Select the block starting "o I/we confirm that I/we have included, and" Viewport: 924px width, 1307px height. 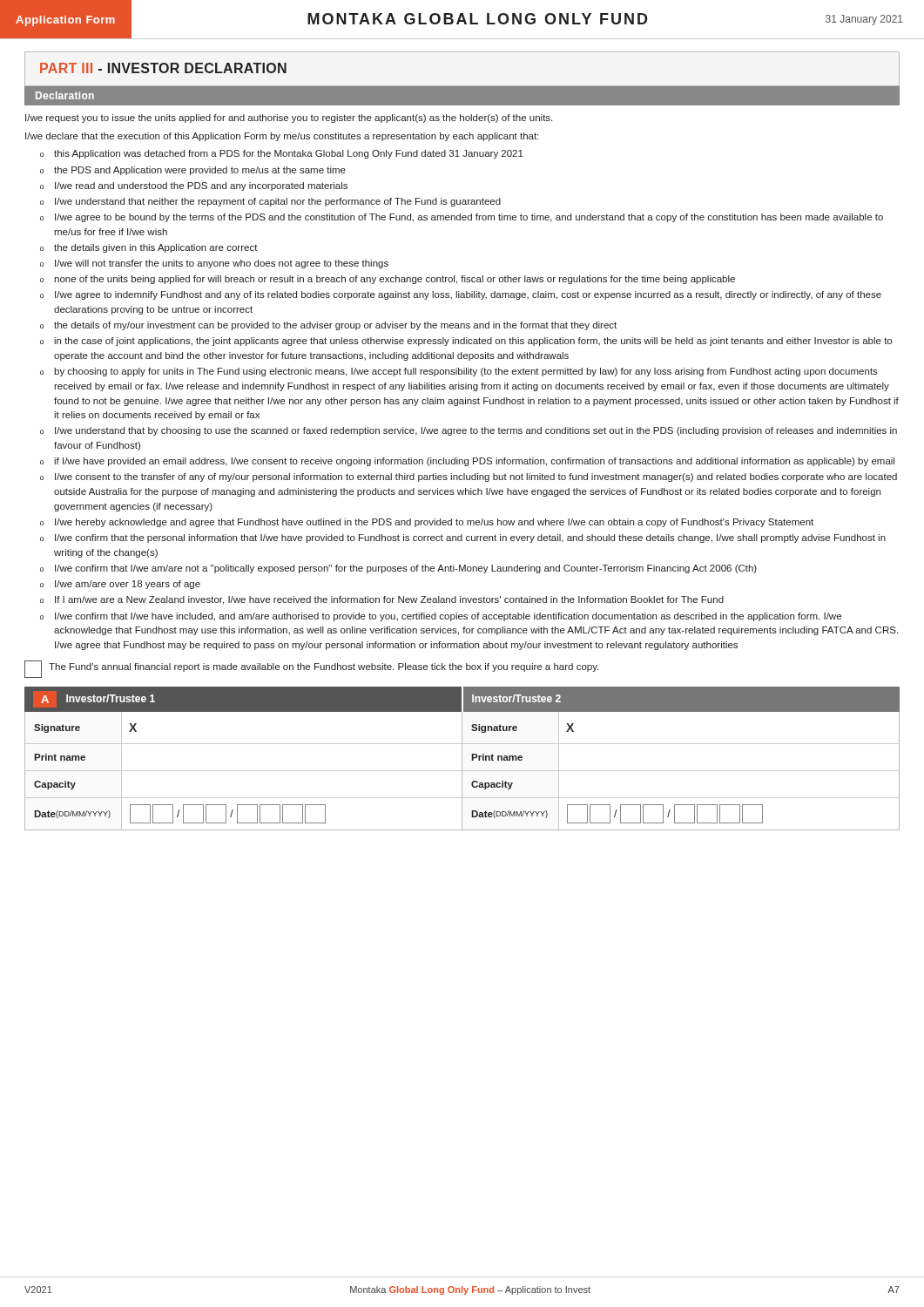pyautogui.click(x=467, y=630)
